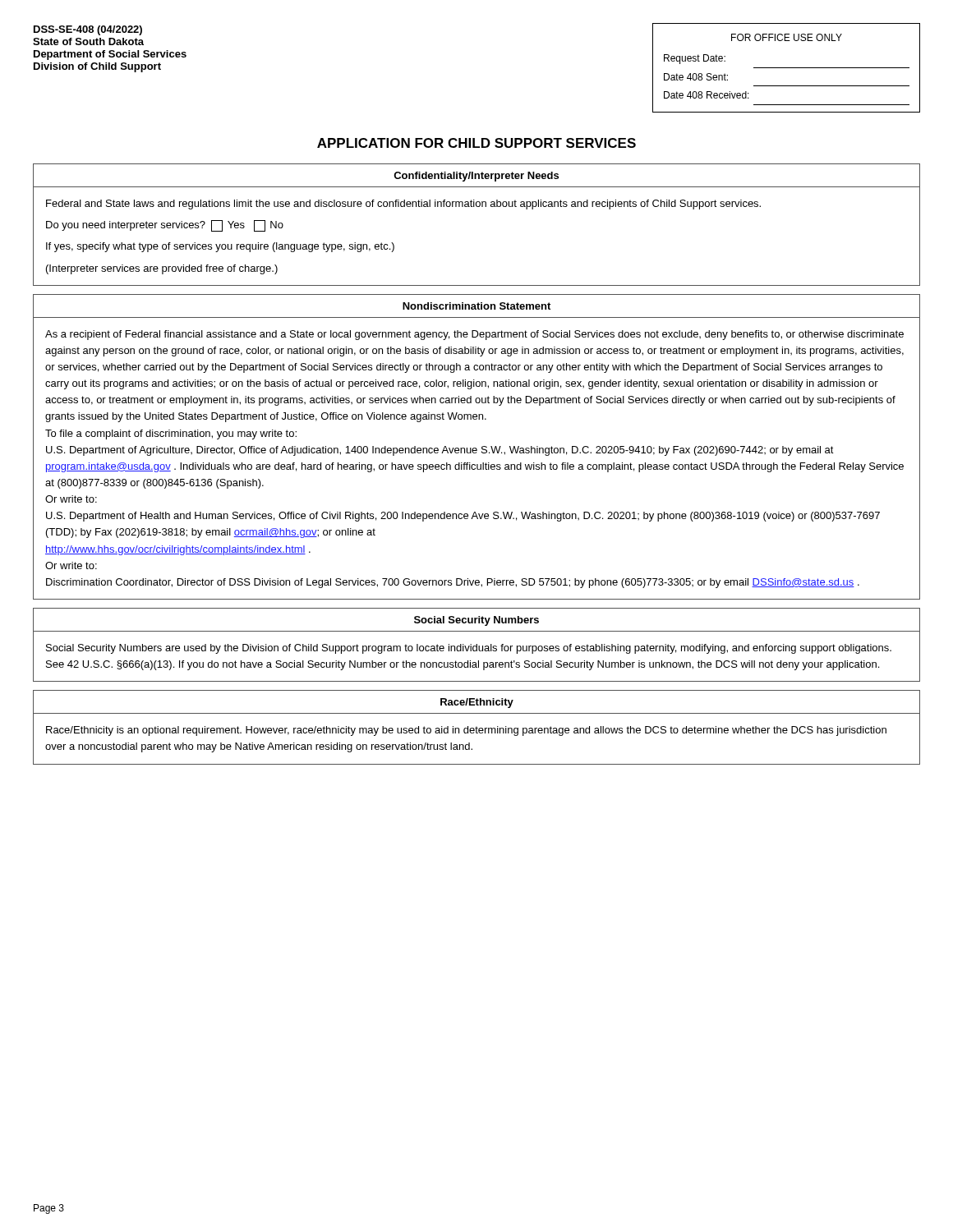Point to "Confidentiality/Interpreter Needs"
The height and width of the screenshot is (1232, 953).
click(x=476, y=176)
